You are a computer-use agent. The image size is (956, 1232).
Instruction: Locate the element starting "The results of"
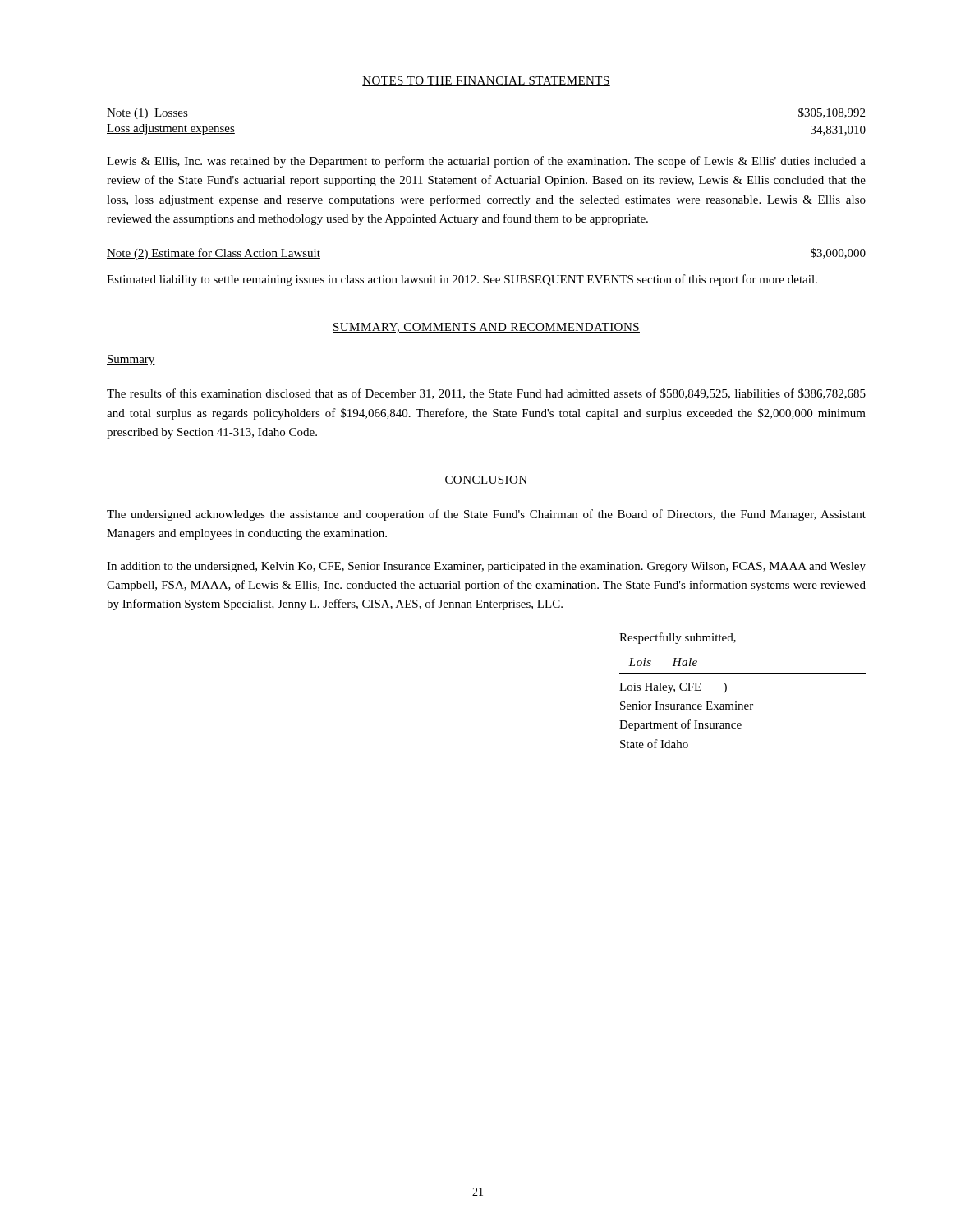click(486, 413)
